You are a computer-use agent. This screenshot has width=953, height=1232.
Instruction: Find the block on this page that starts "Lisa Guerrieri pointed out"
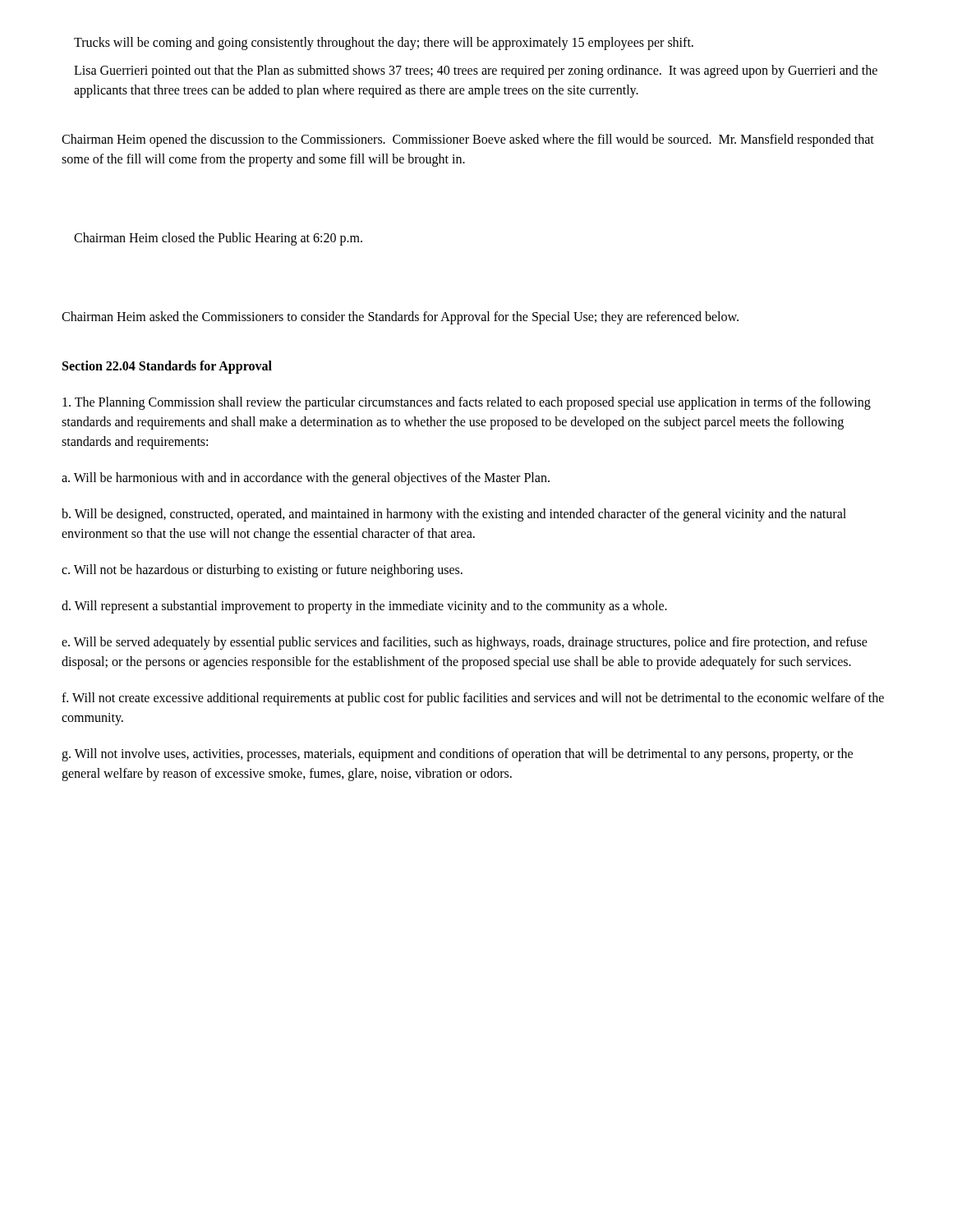[476, 80]
